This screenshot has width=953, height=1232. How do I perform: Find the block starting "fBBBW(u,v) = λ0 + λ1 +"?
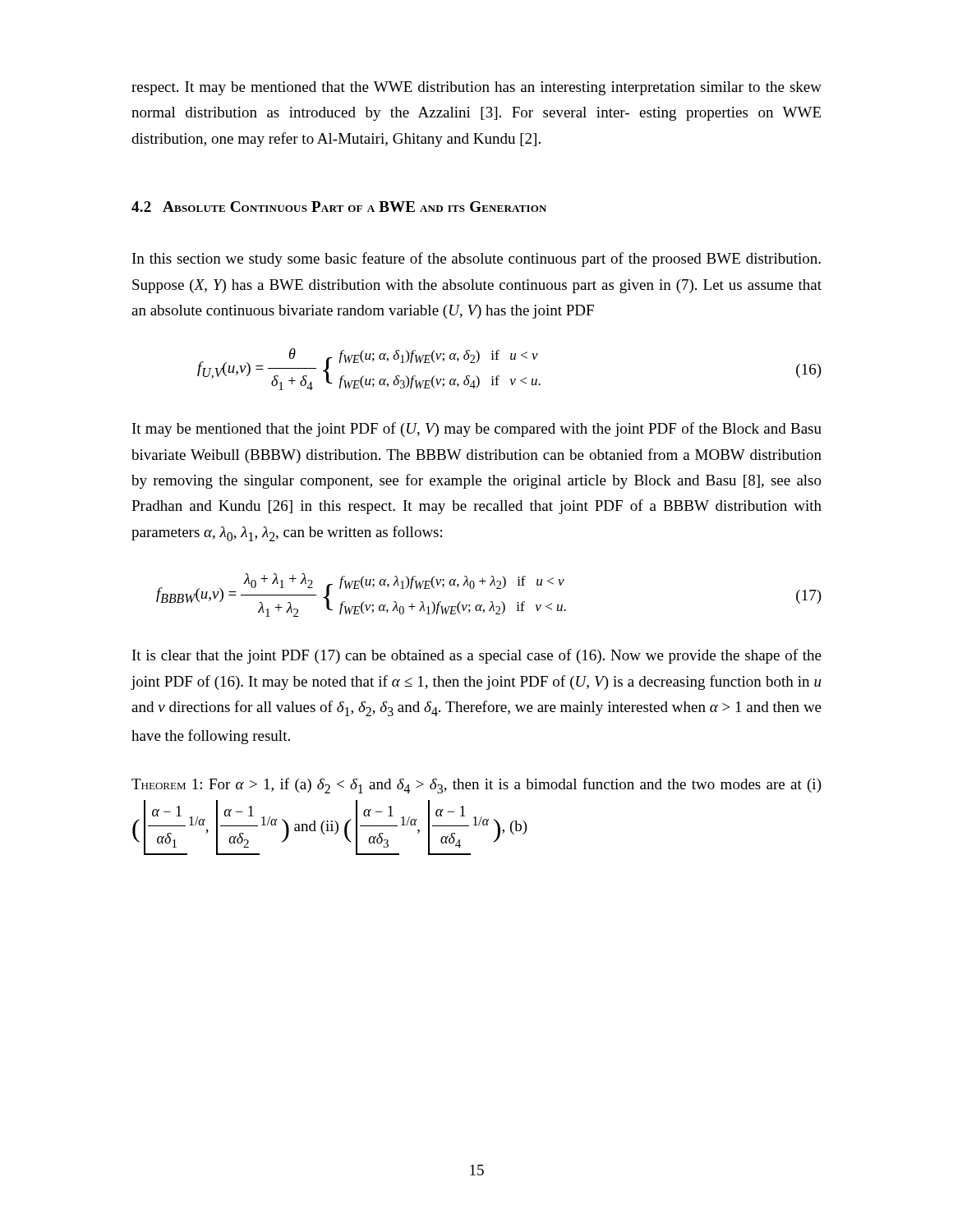click(x=476, y=595)
